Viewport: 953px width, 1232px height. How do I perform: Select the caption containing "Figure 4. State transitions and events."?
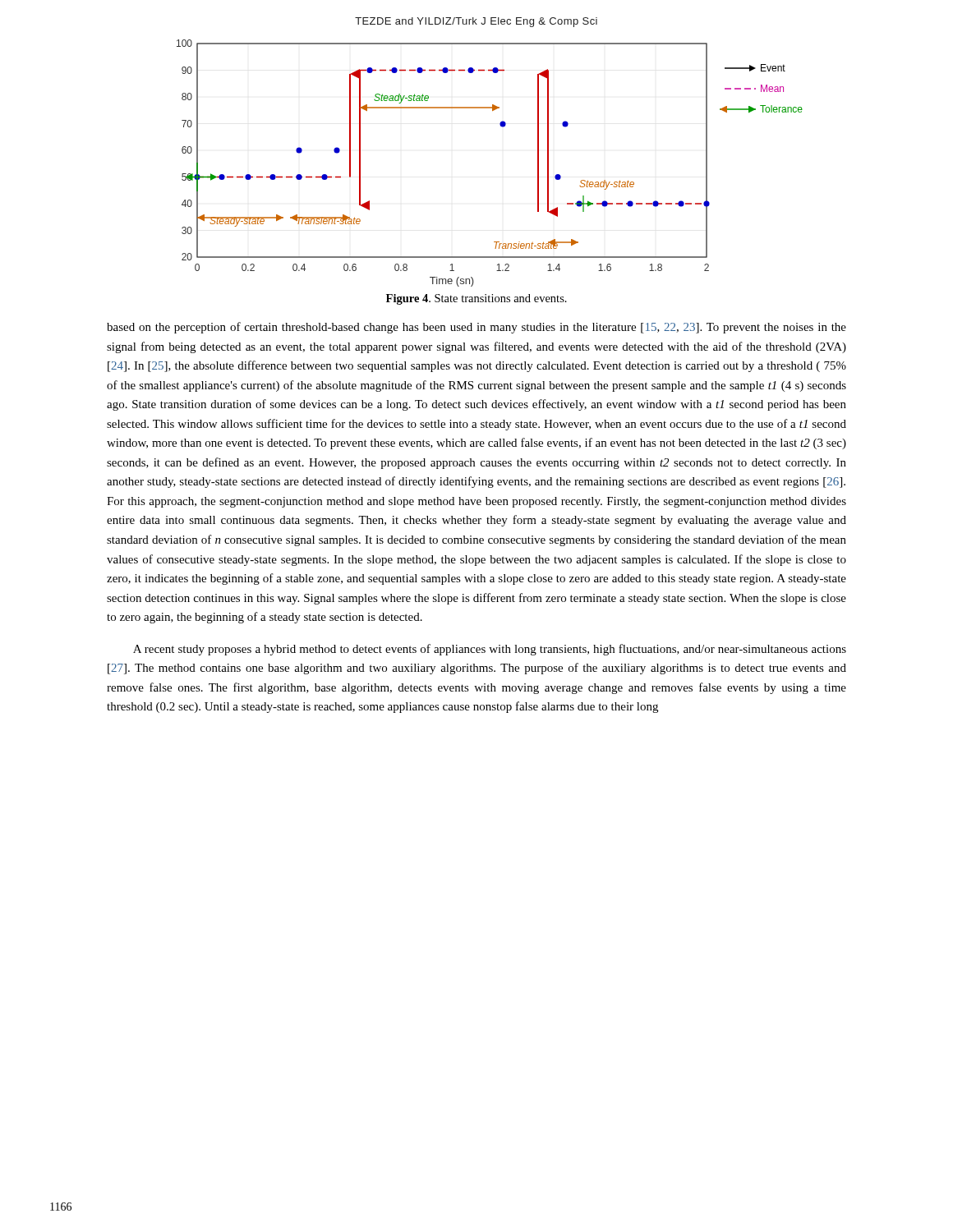point(476,298)
